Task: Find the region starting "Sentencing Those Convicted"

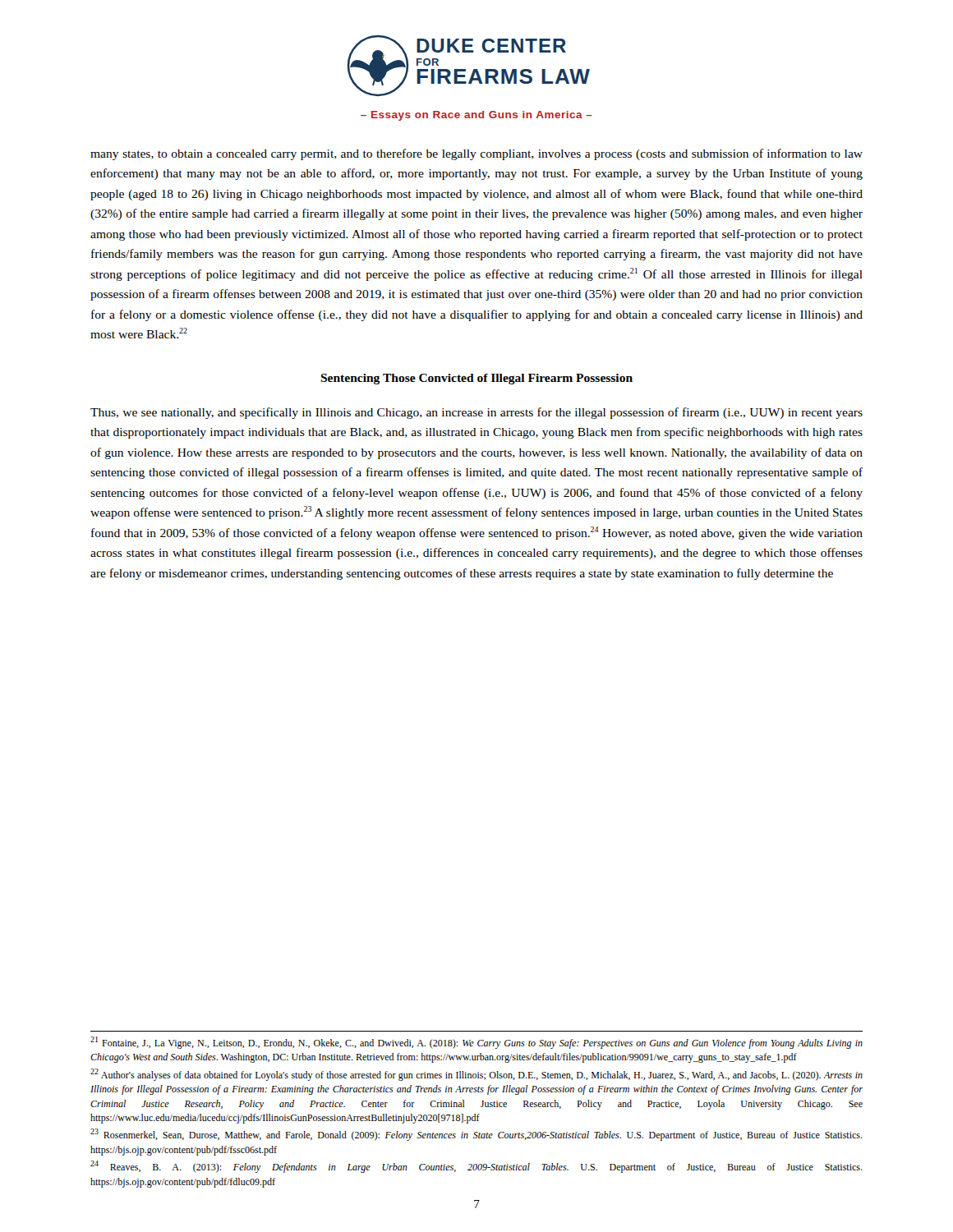Action: tap(476, 377)
